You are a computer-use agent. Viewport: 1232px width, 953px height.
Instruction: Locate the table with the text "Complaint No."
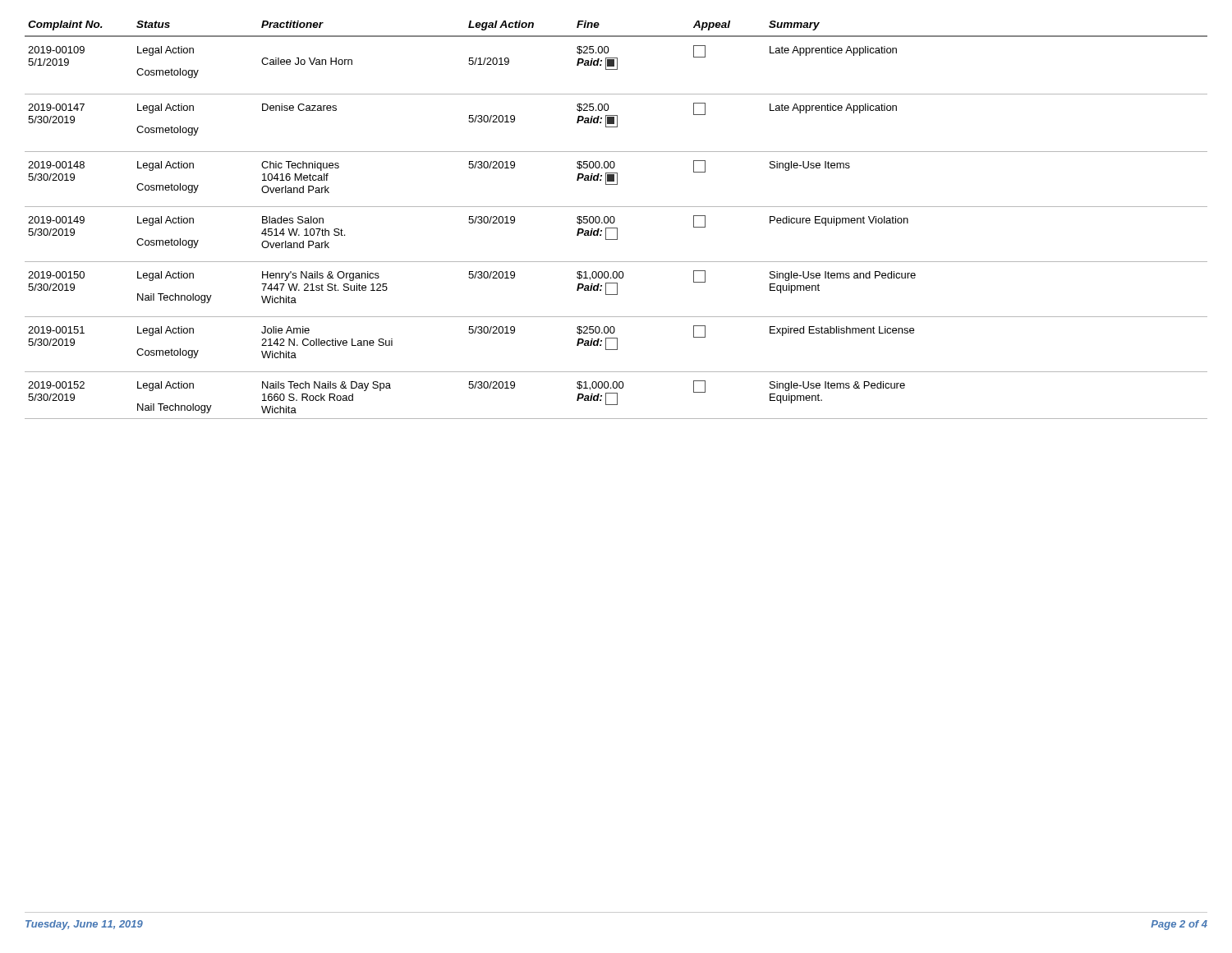(616, 222)
